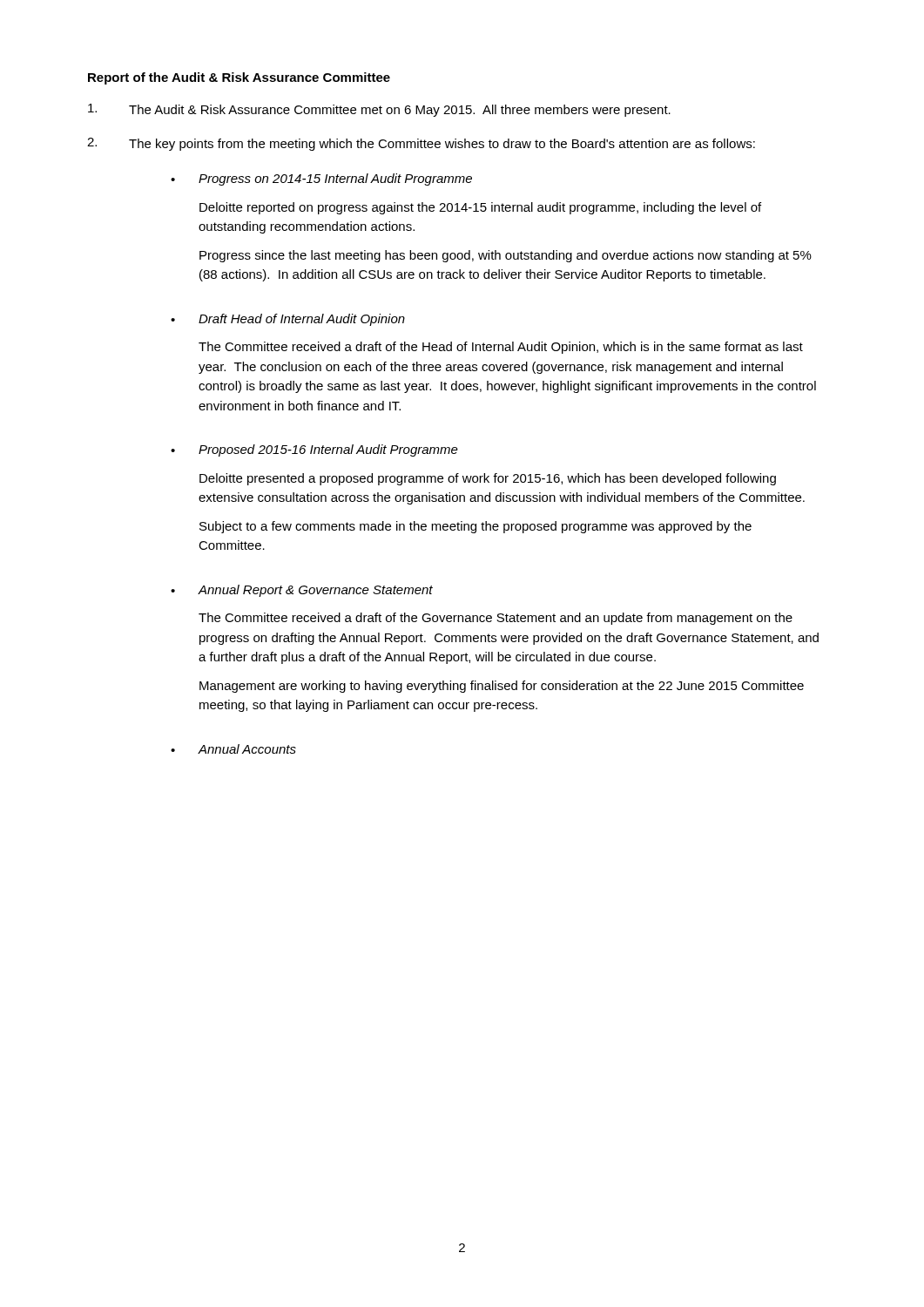Find the block on this page that starts "The Audit & Risk Assurance Committee met"
924x1307 pixels.
(x=453, y=110)
